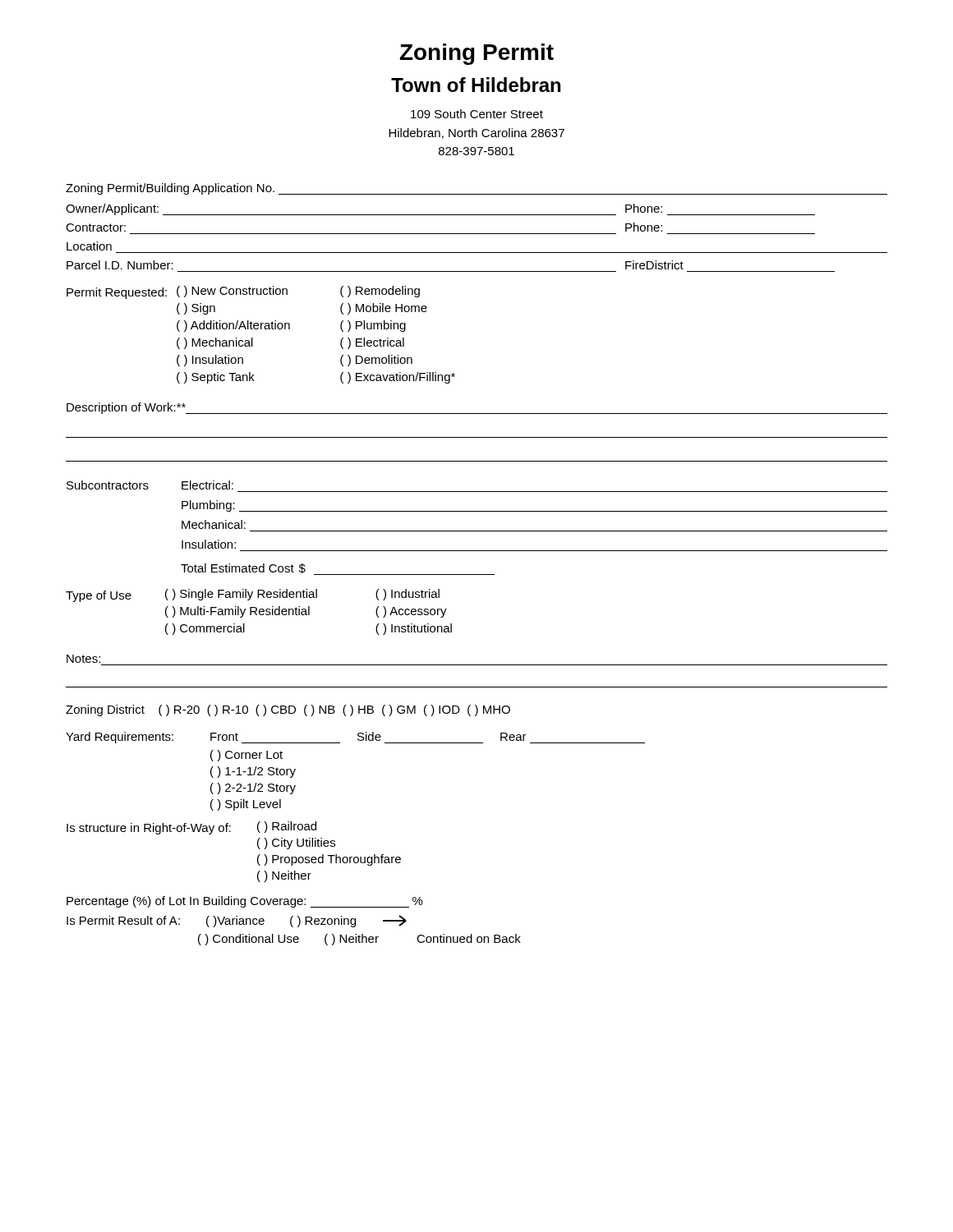Find the text block that says "109 South Center Street Hildebran,"

pos(476,132)
